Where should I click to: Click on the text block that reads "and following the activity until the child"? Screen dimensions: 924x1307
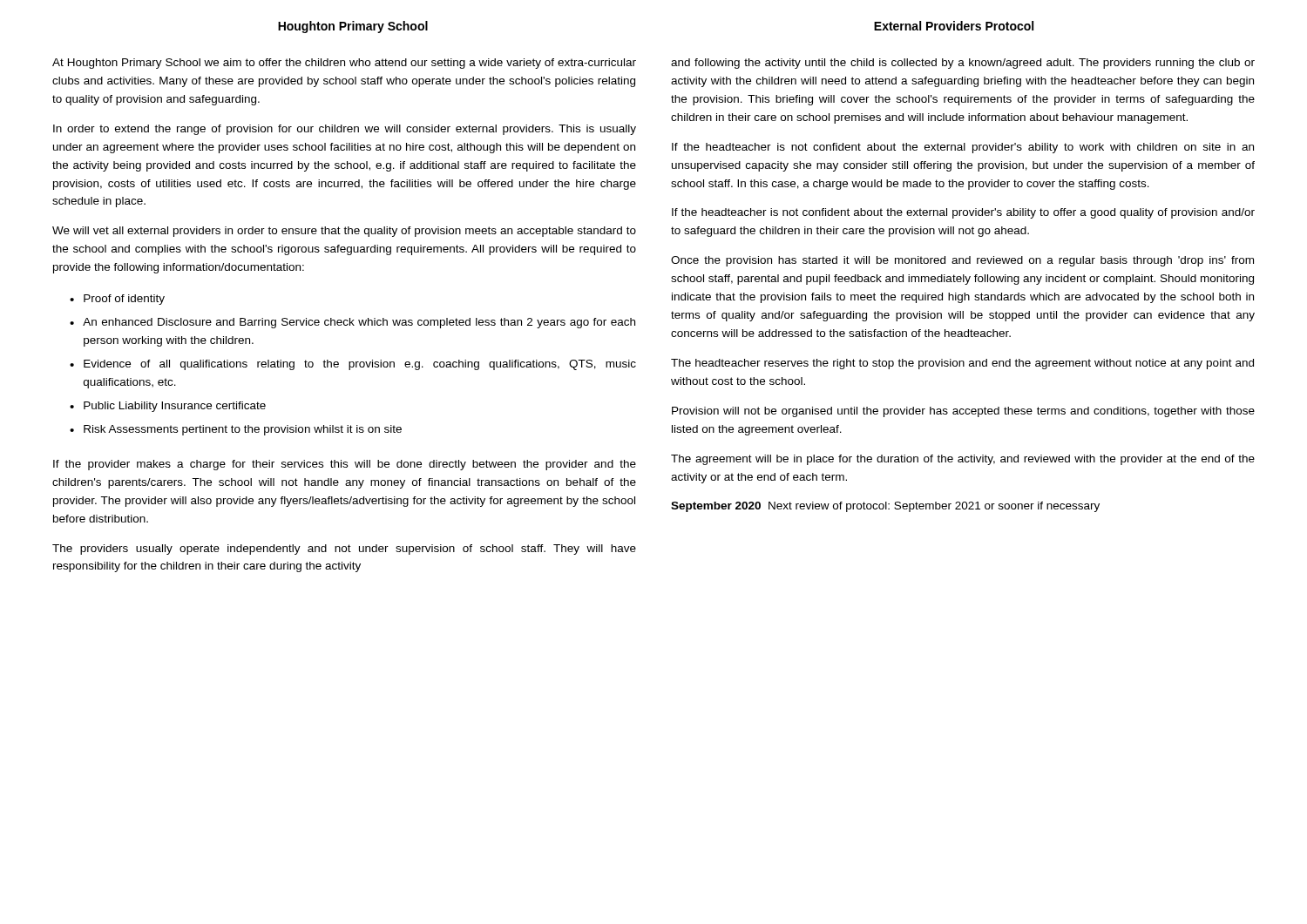pos(963,90)
